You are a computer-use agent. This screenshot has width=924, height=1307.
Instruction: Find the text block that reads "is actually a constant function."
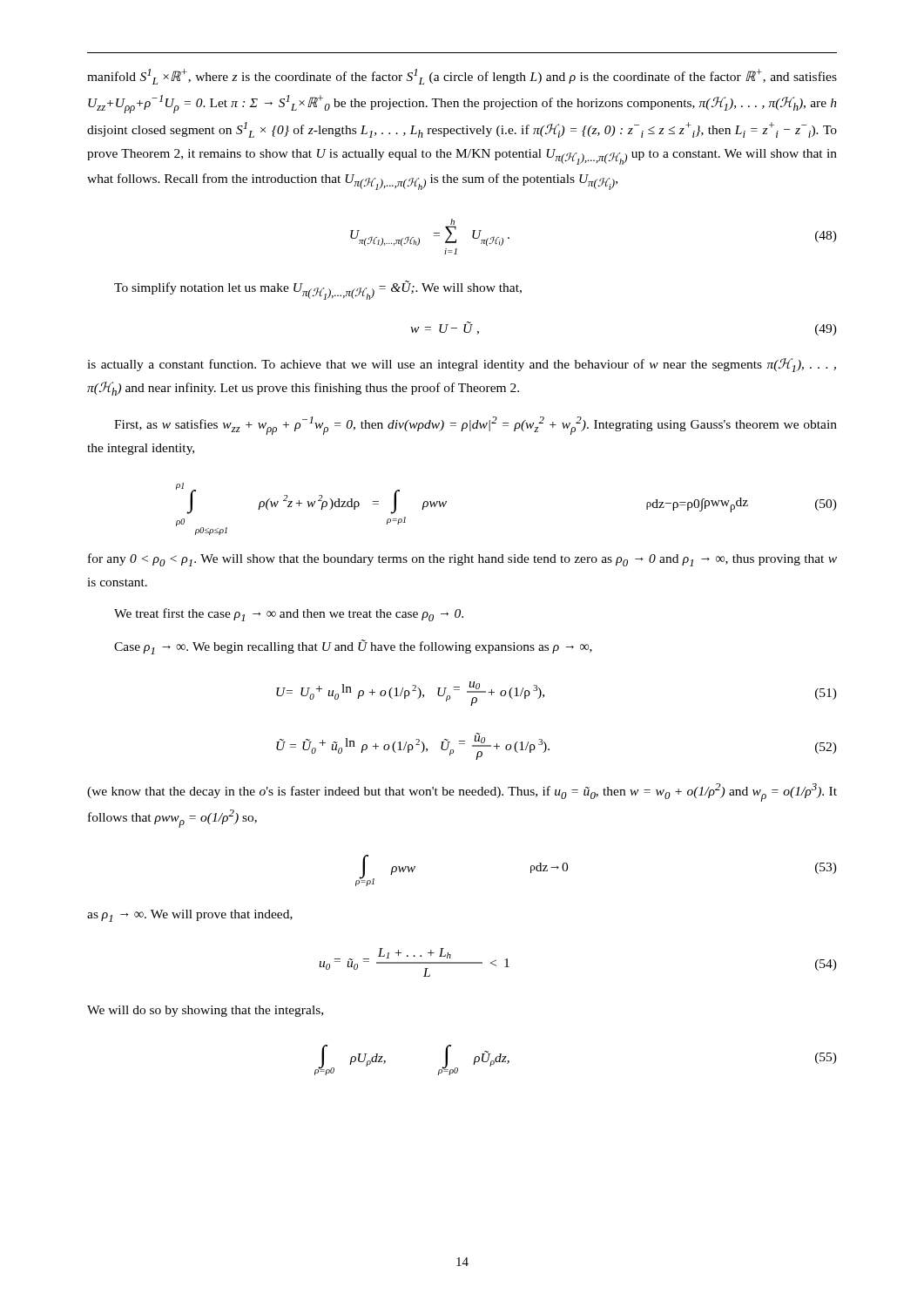point(462,377)
